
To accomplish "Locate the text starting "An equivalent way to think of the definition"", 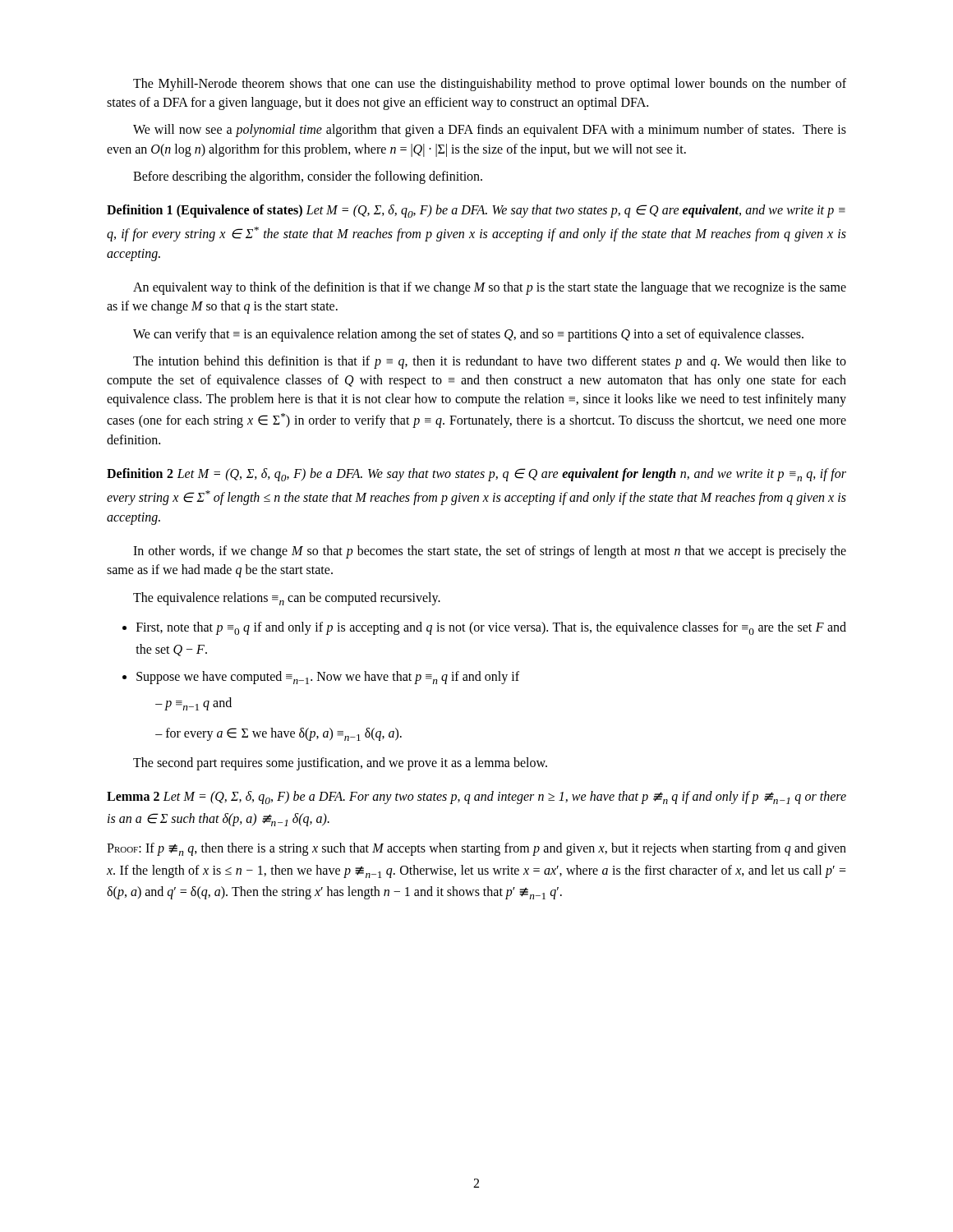I will [x=476, y=297].
